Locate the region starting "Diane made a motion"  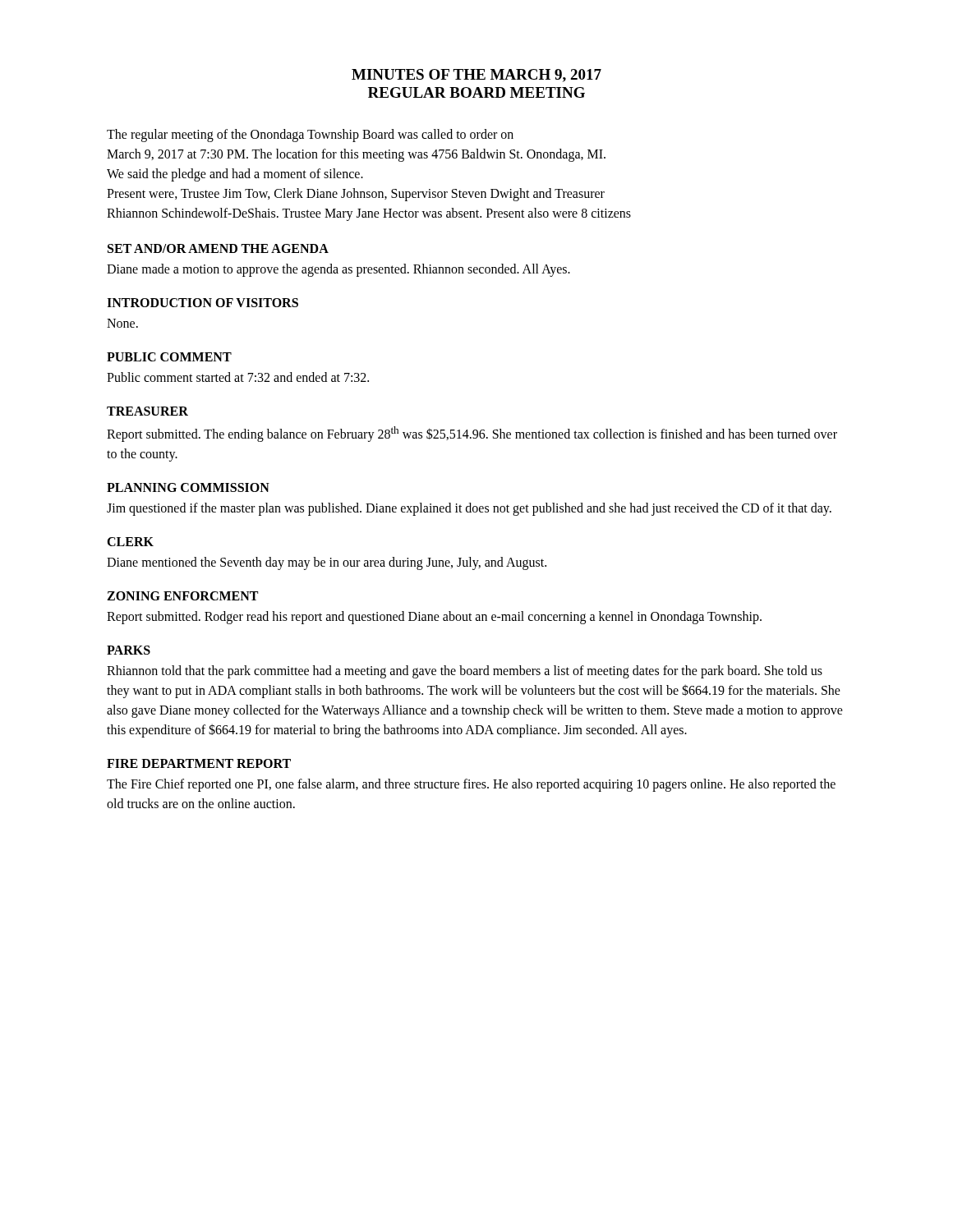click(339, 269)
